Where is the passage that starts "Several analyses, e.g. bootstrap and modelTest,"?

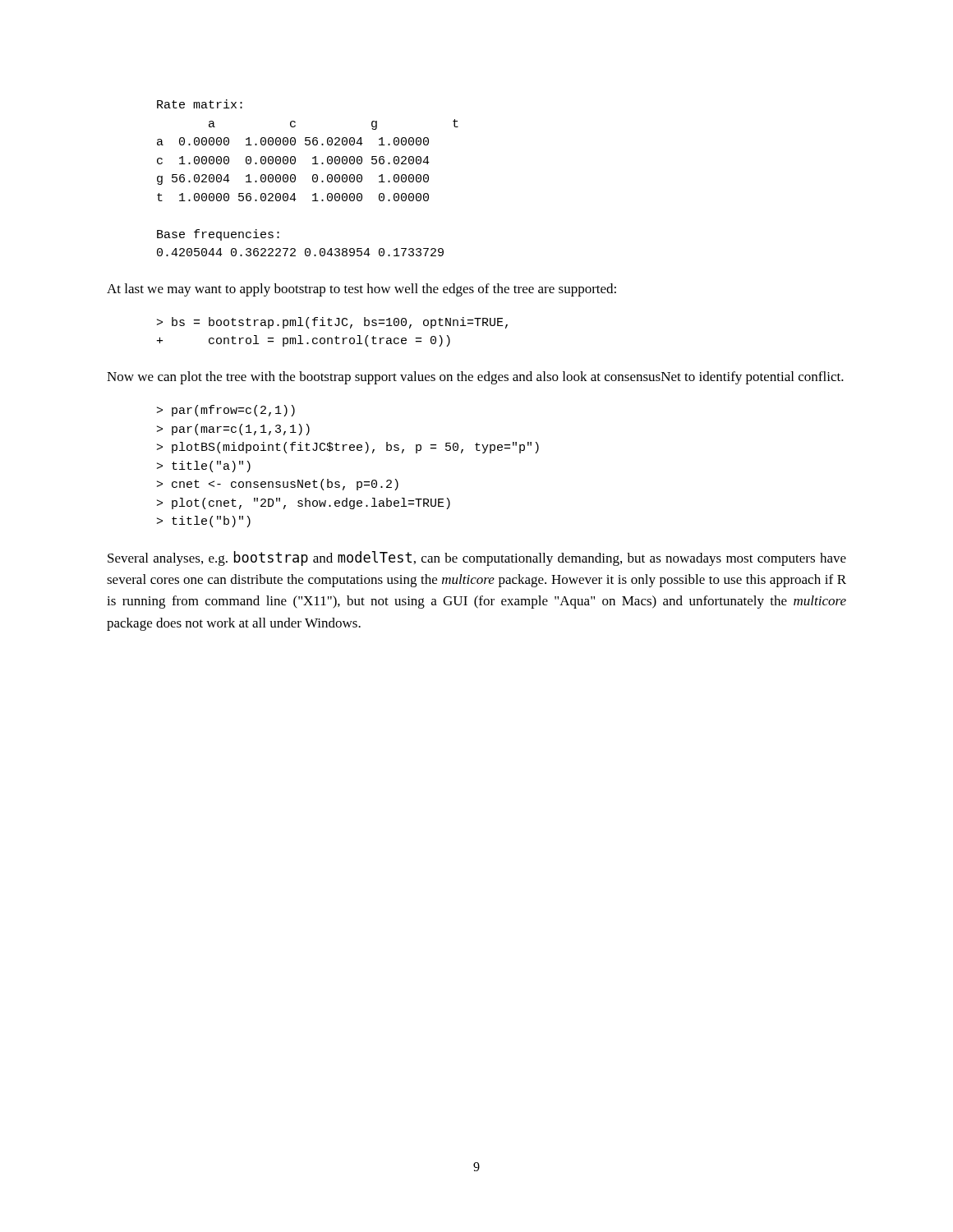476,590
